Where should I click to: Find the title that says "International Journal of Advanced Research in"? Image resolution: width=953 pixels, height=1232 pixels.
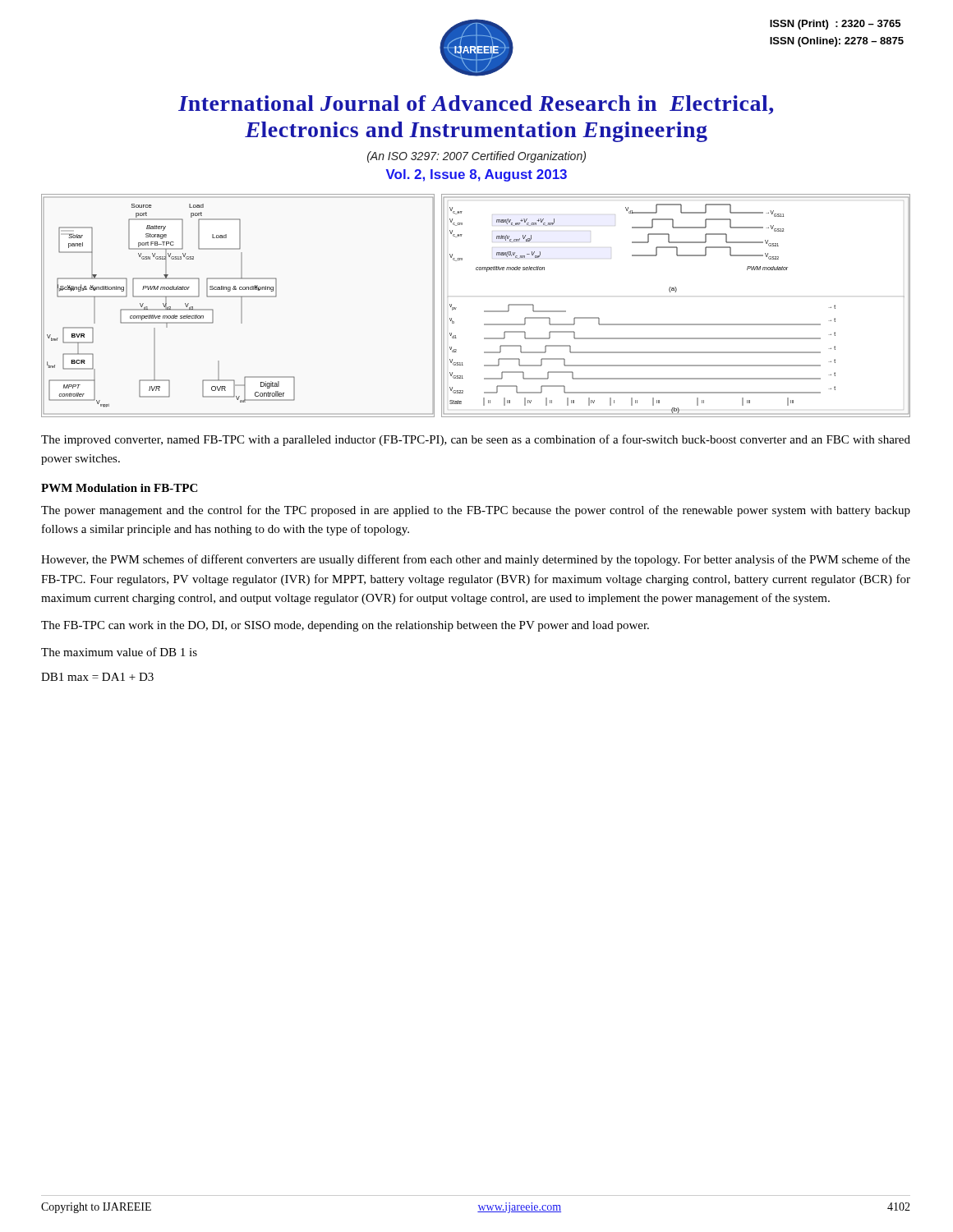pos(476,117)
